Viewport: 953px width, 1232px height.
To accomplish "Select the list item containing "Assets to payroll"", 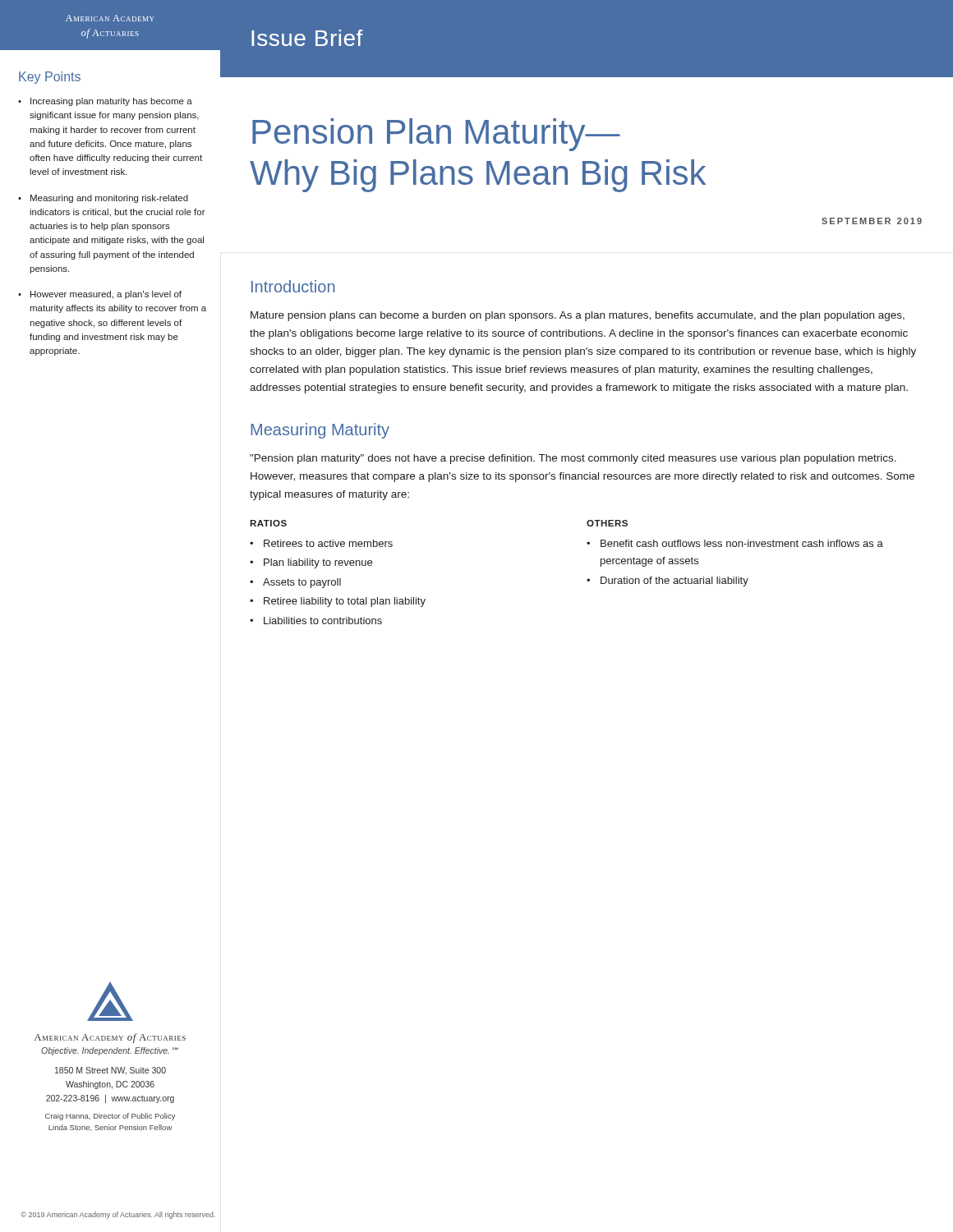I will click(302, 582).
